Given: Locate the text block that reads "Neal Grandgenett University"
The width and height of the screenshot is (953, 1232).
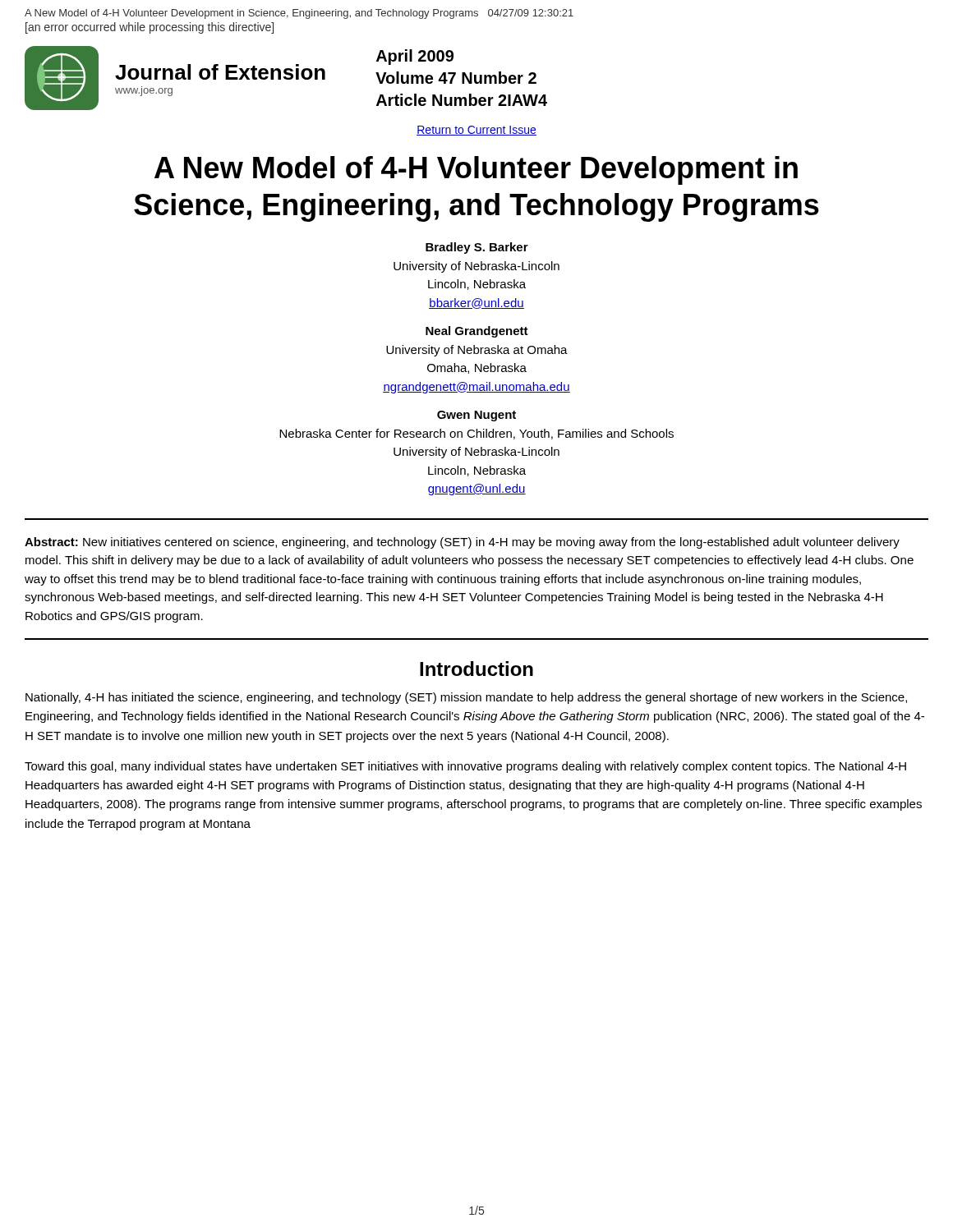Looking at the screenshot, I should coord(476,359).
